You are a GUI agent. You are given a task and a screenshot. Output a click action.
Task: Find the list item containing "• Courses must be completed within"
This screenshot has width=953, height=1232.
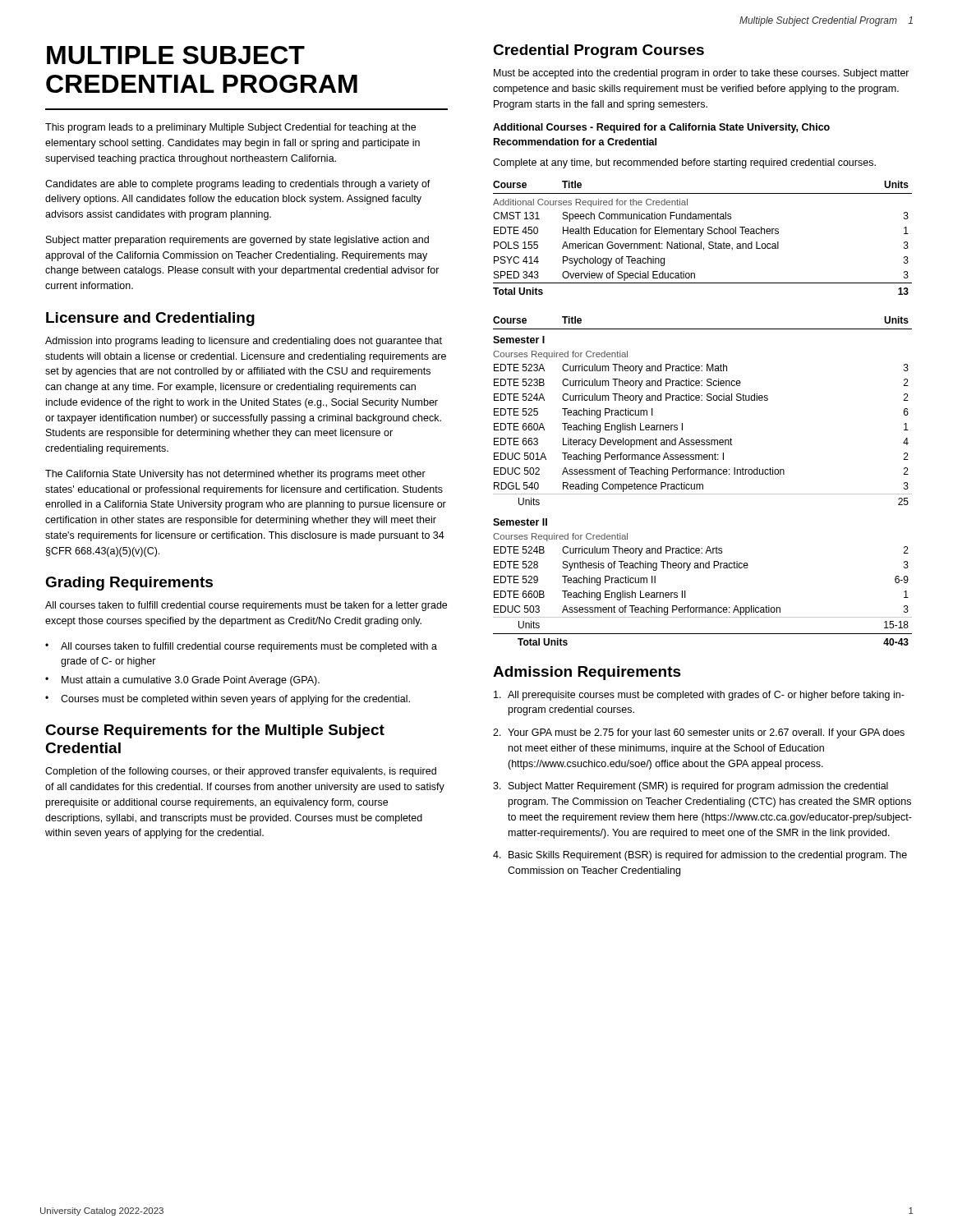click(x=246, y=699)
